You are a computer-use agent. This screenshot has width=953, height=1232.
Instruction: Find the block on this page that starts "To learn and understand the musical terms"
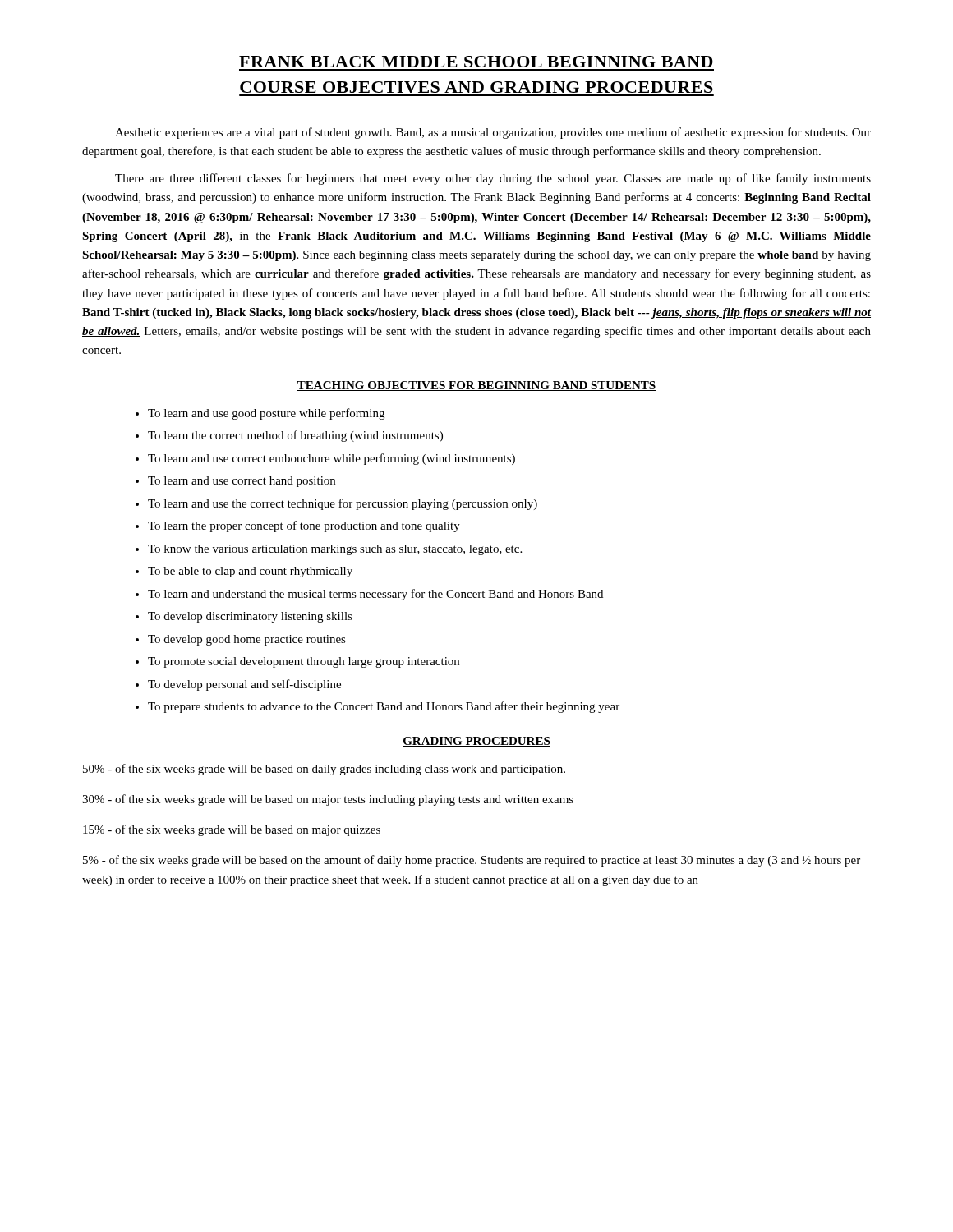pos(376,594)
